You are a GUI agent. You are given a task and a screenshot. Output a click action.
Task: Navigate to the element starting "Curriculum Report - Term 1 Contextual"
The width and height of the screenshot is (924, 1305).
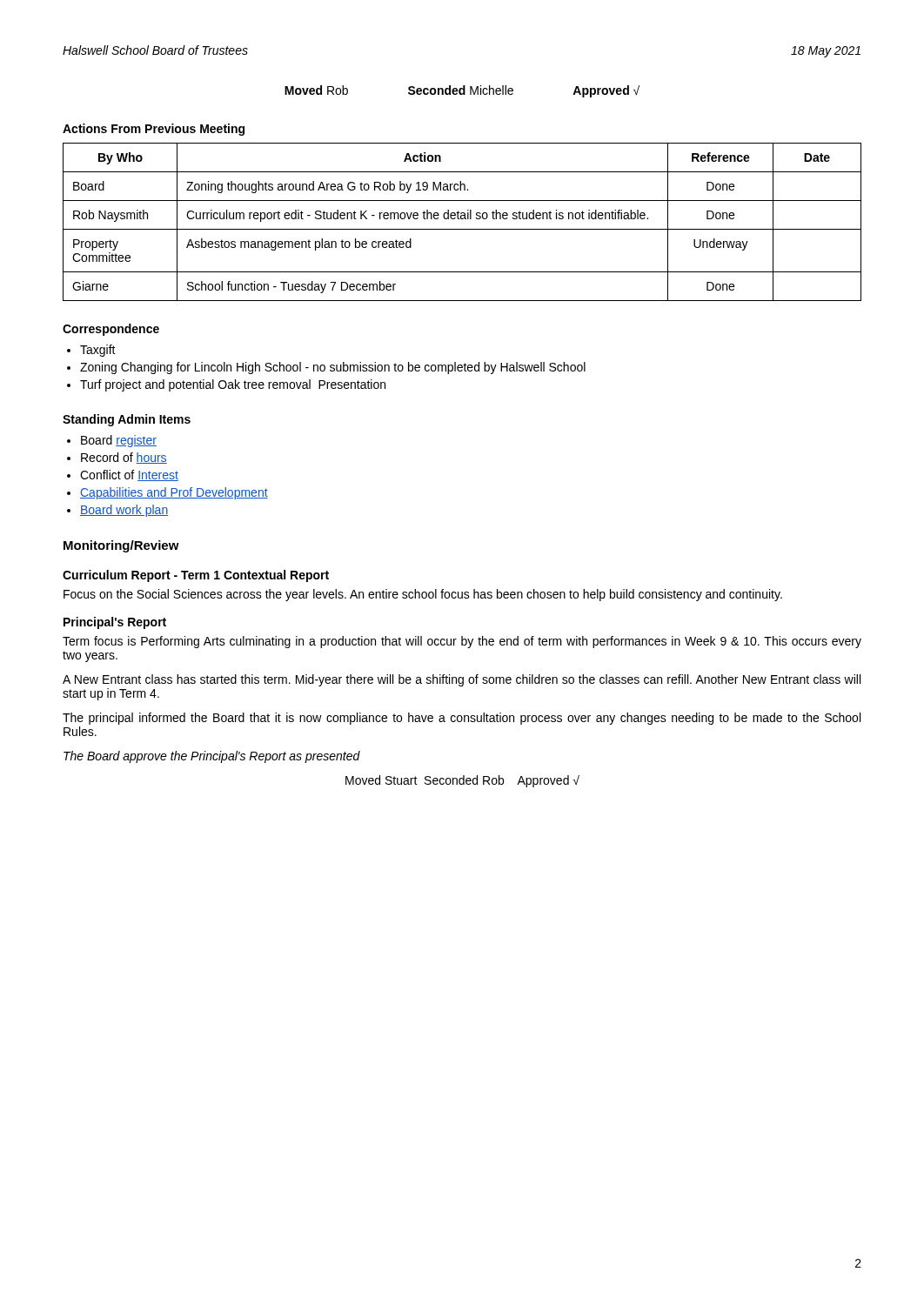click(x=196, y=575)
